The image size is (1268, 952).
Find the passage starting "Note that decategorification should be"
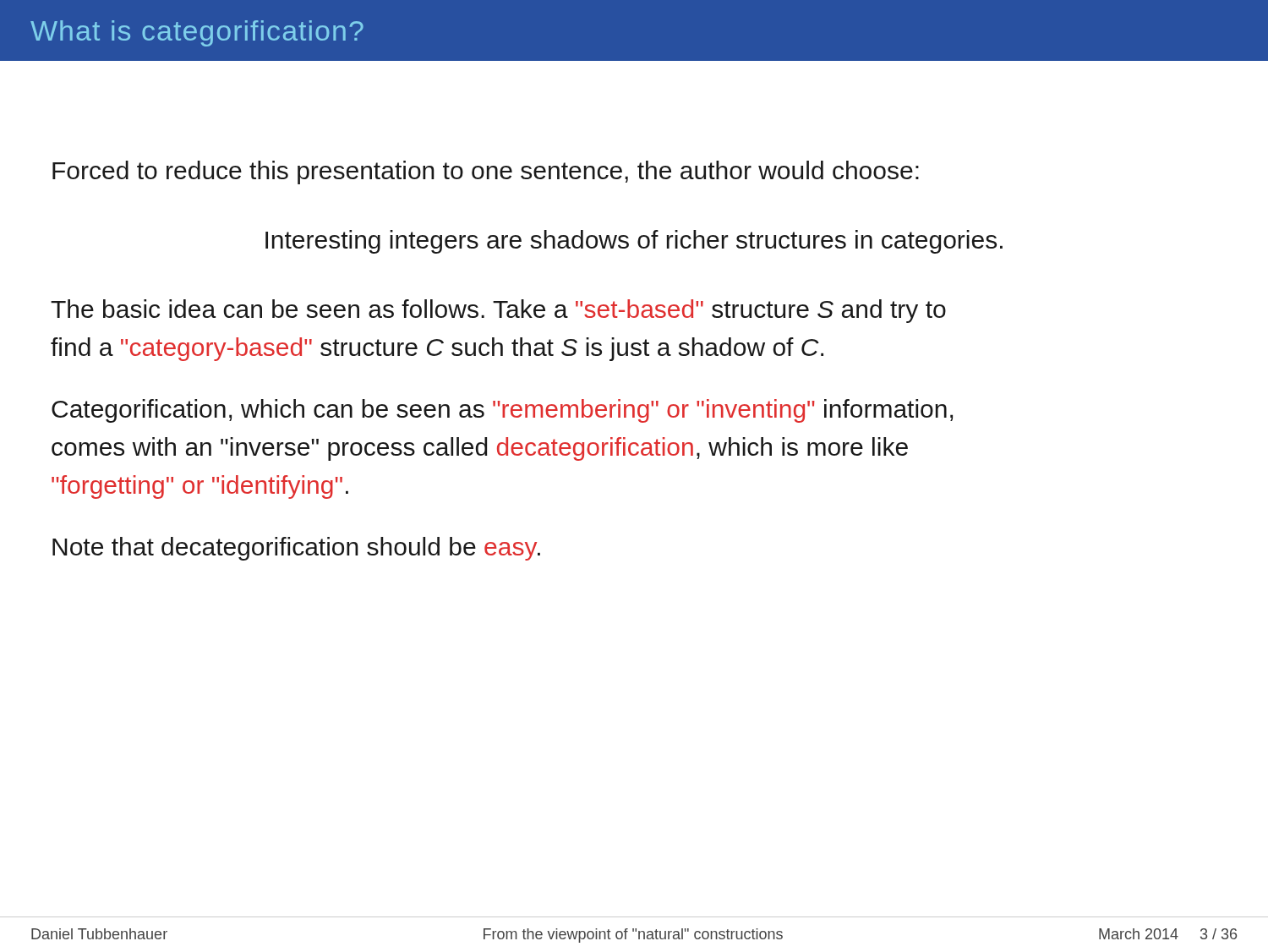pyautogui.click(x=297, y=547)
